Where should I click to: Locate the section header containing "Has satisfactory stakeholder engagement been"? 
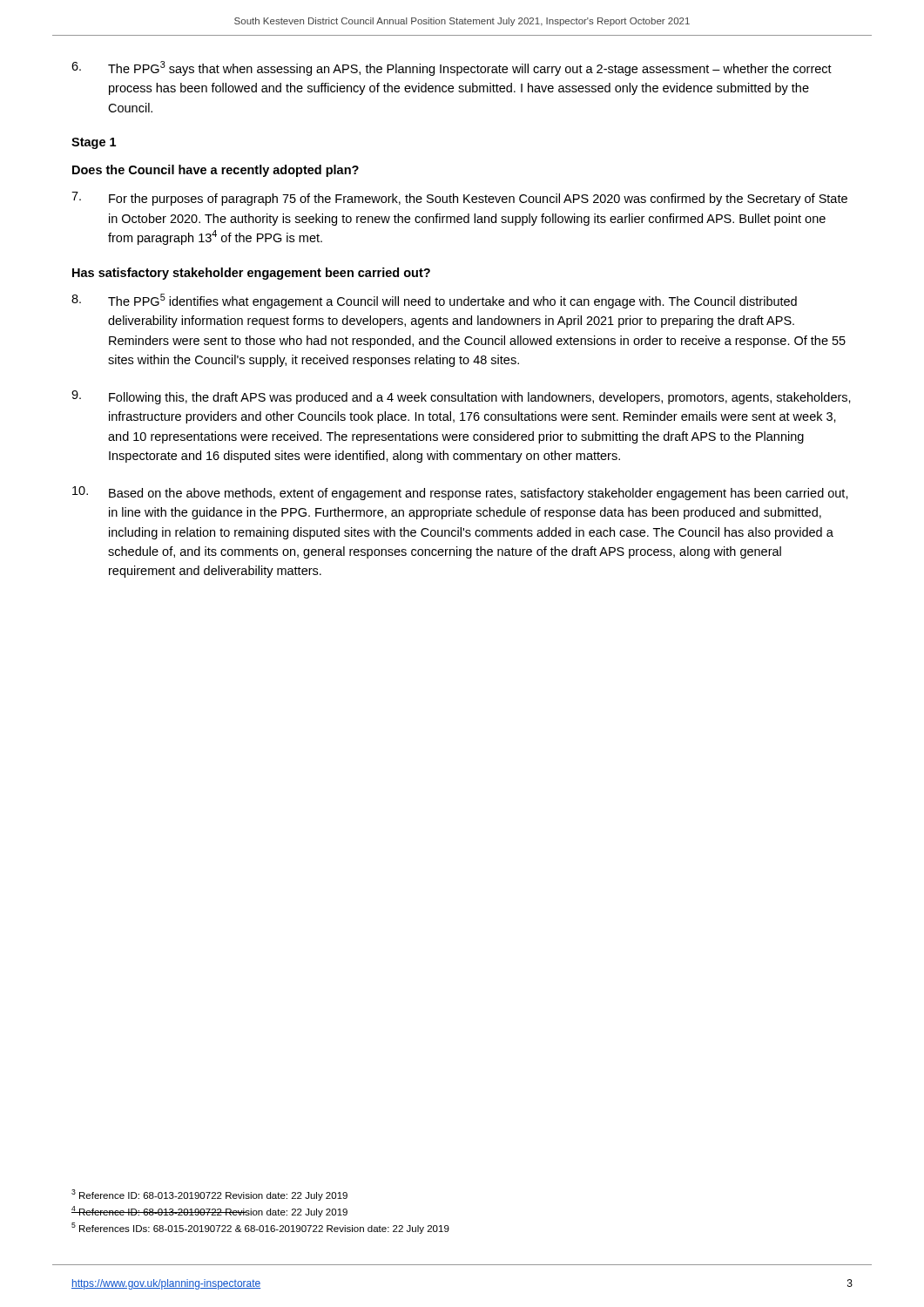pyautogui.click(x=251, y=273)
